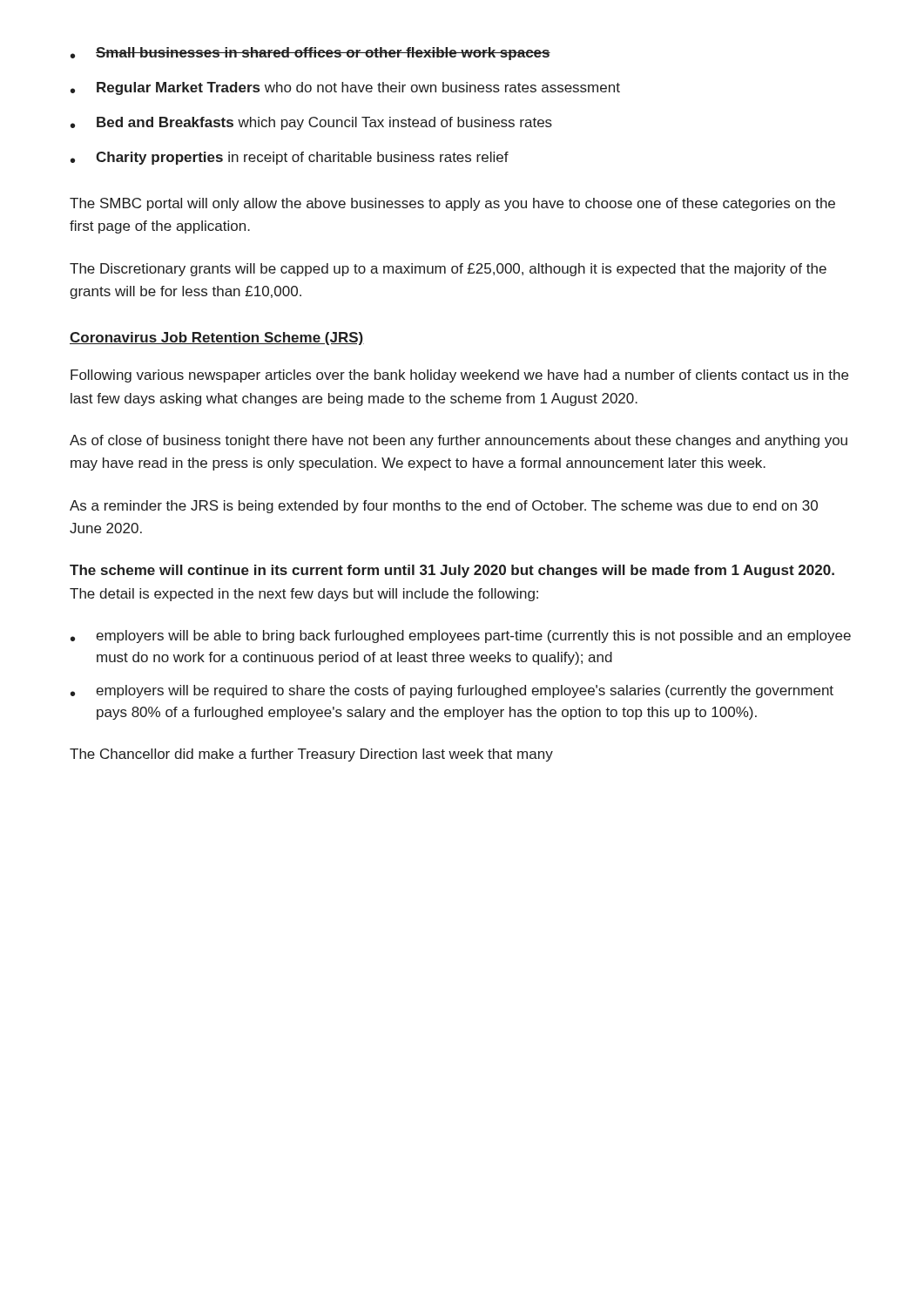Screen dimensions: 1307x924
Task: Click on the text block that reads "The scheme will continue in its"
Action: pos(452,582)
